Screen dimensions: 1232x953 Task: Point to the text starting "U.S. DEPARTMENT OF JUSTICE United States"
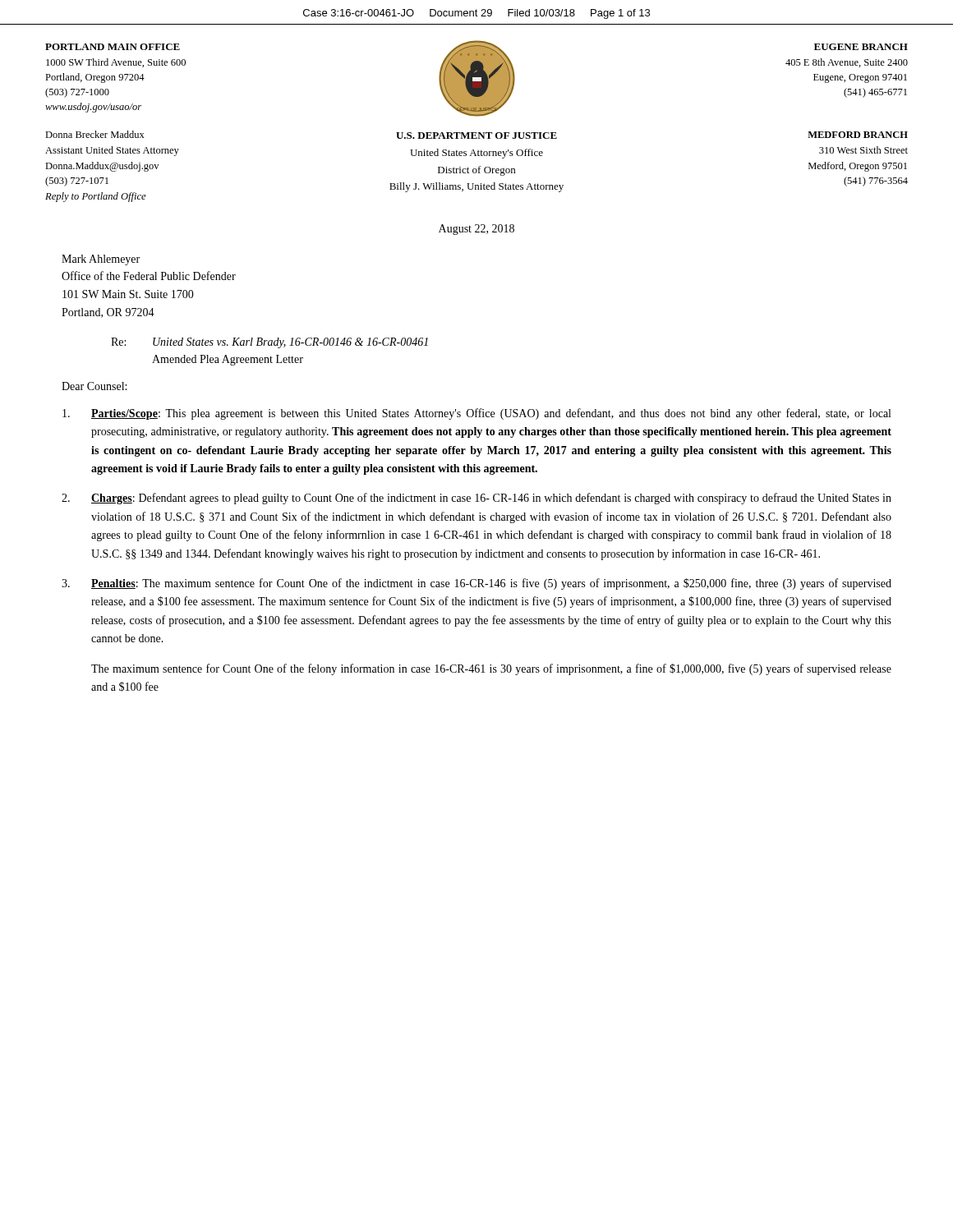pos(476,161)
